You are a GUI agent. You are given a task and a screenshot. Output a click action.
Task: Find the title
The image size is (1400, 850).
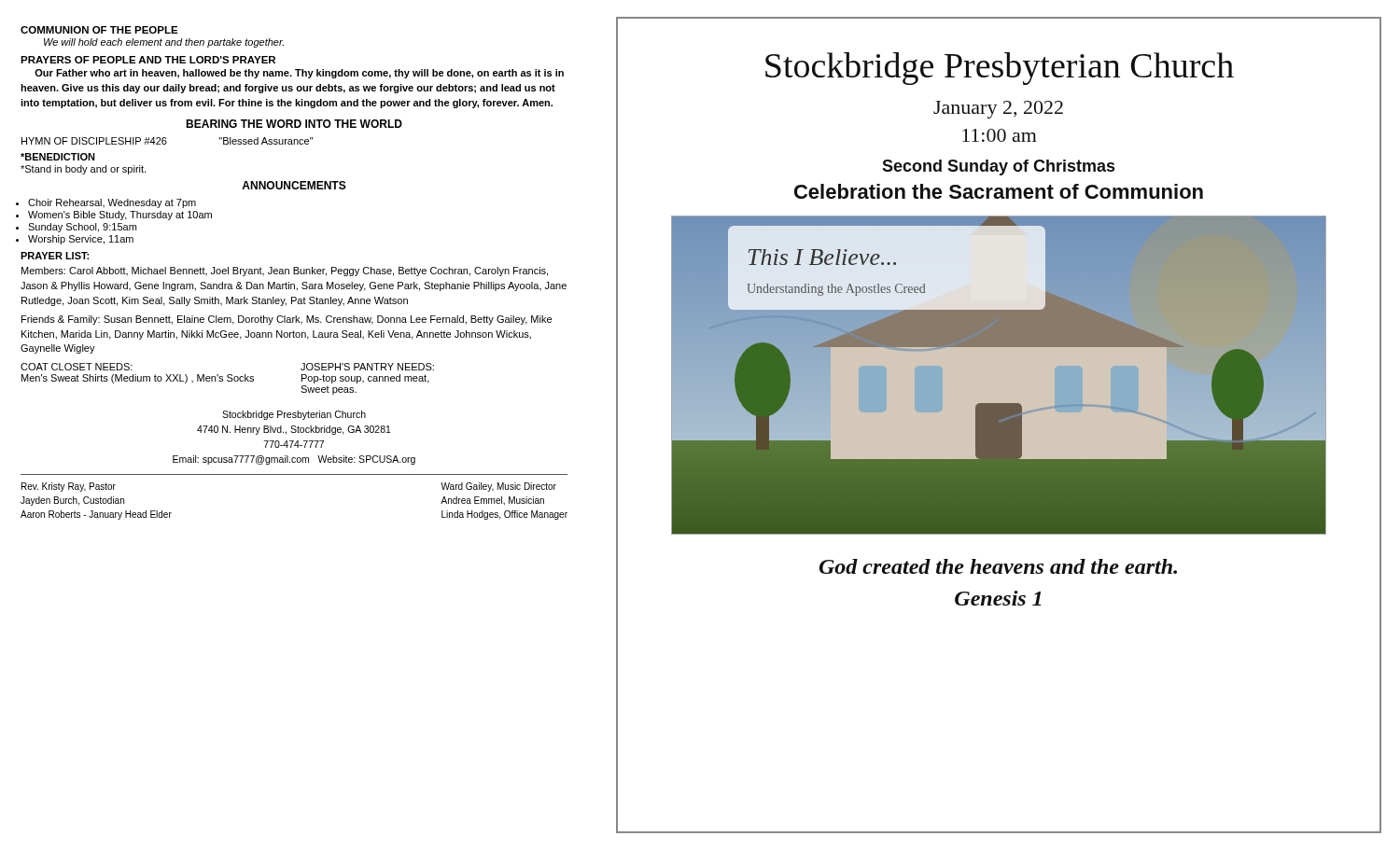(x=999, y=65)
